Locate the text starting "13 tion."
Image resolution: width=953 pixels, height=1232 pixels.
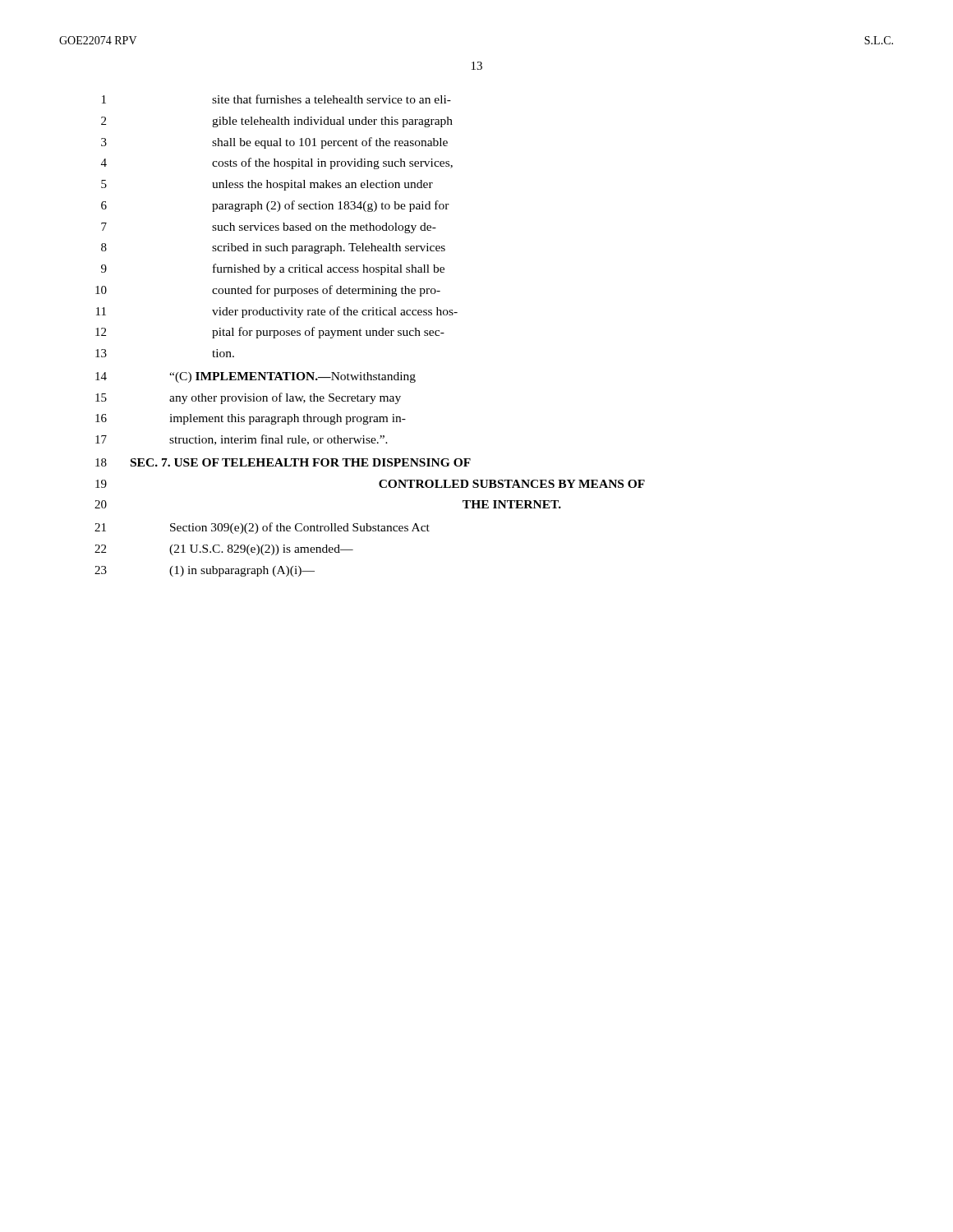point(104,353)
